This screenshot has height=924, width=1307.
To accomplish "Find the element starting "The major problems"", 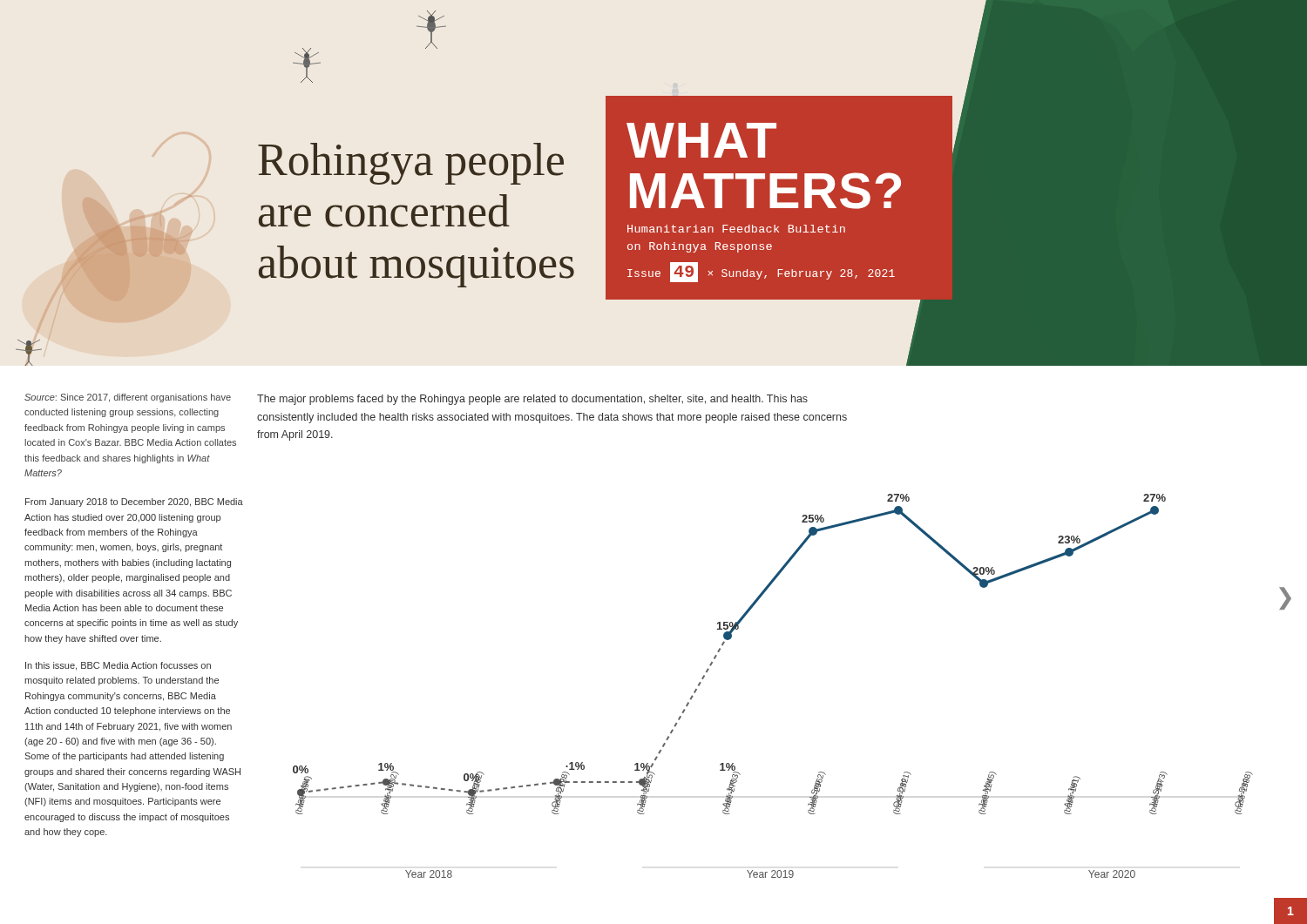I will pos(552,417).
